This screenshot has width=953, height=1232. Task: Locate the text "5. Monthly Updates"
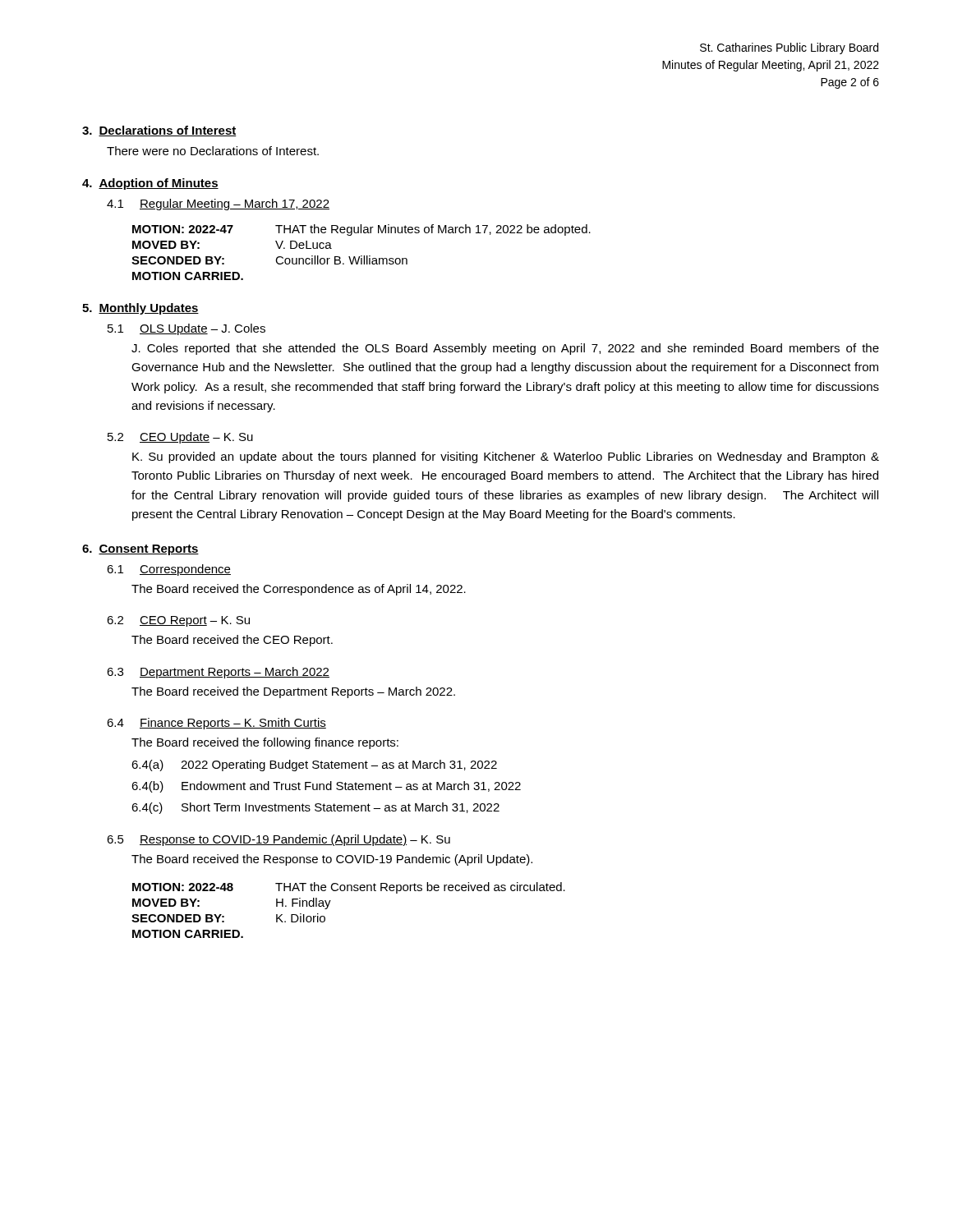140,308
